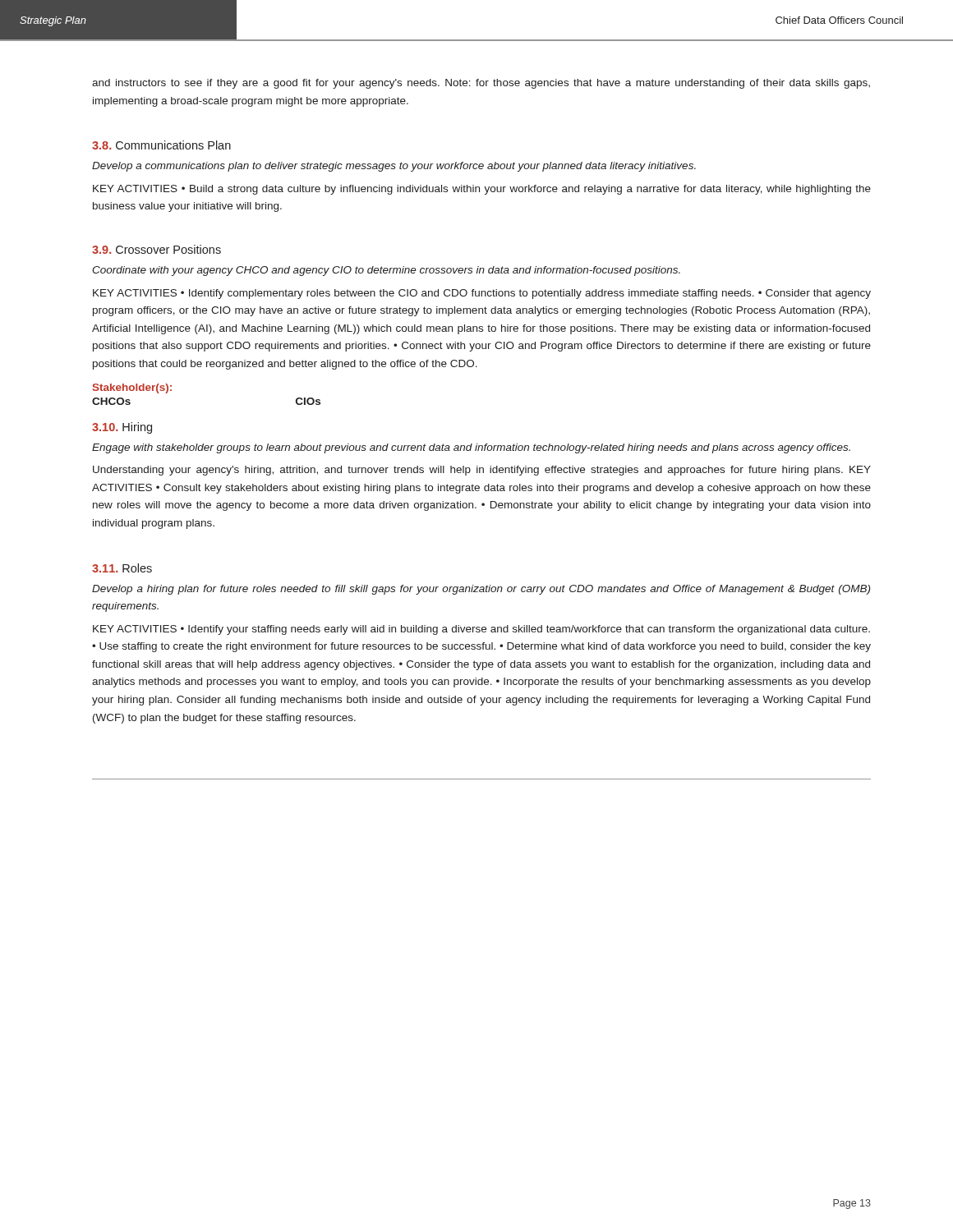Viewport: 953px width, 1232px height.
Task: Find the text block that reads "and instructors to"
Action: pyautogui.click(x=481, y=91)
